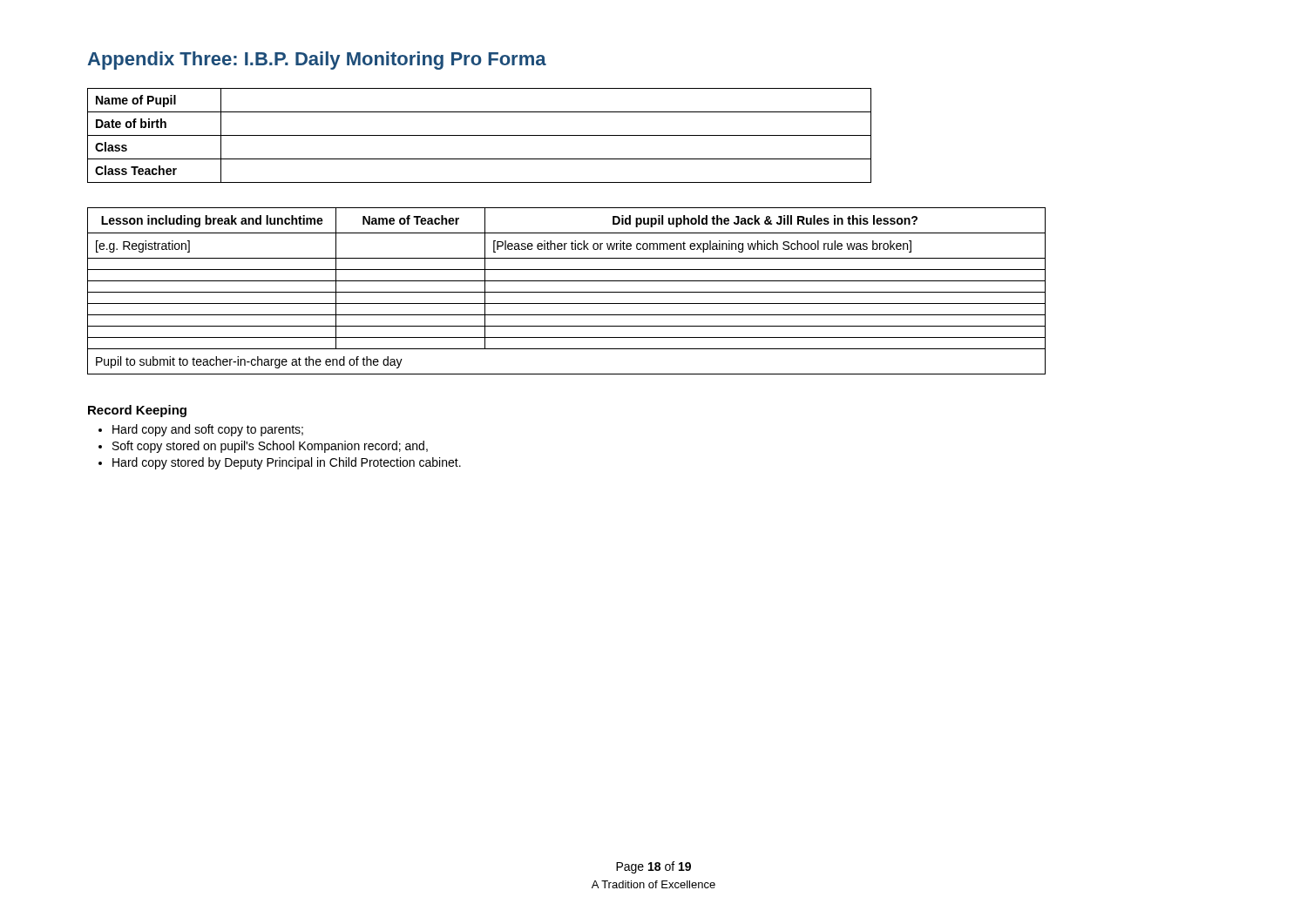
Task: Click on the table containing "[Please either tick or write"
Action: click(x=654, y=291)
